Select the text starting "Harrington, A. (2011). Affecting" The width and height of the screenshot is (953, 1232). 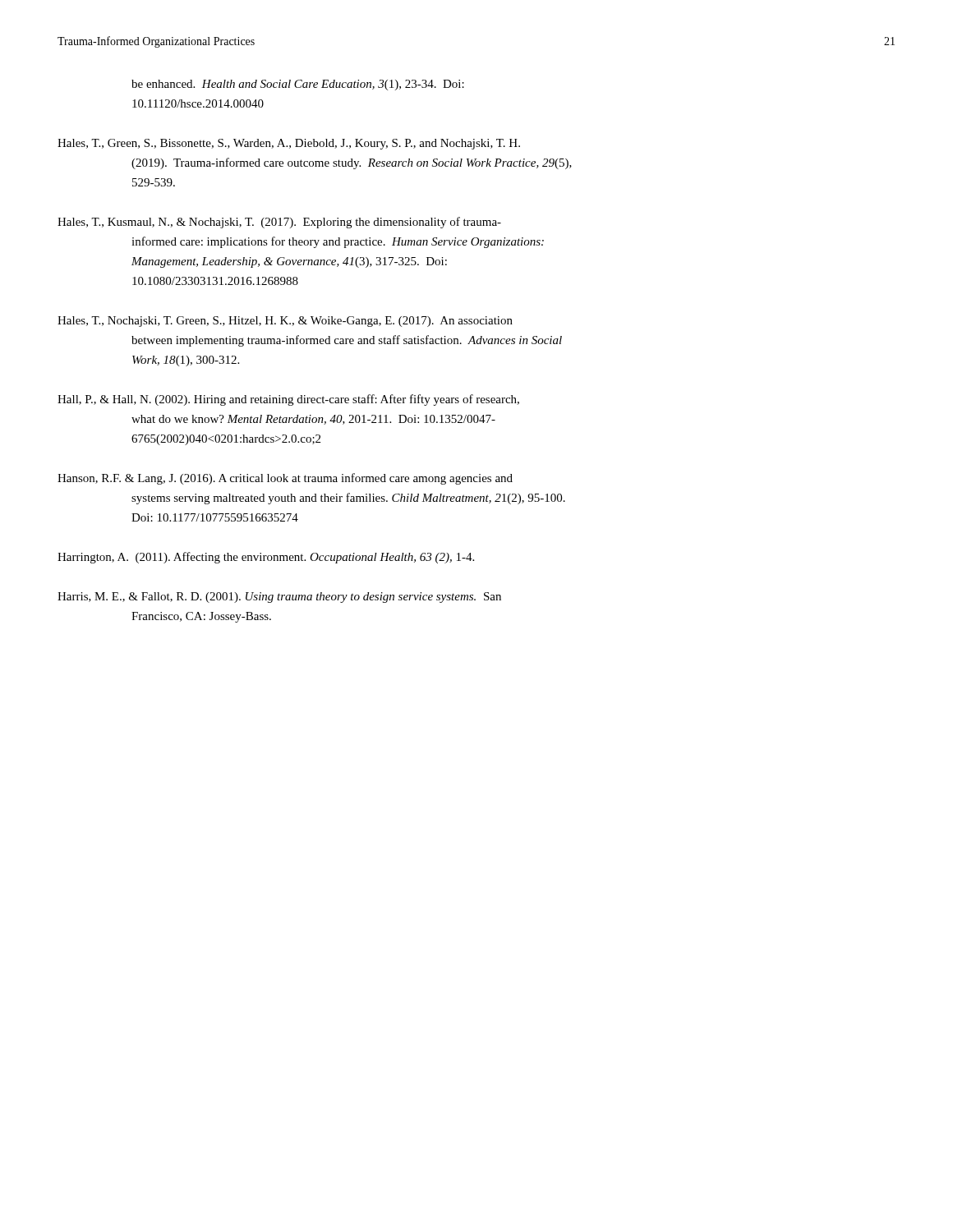(x=476, y=557)
